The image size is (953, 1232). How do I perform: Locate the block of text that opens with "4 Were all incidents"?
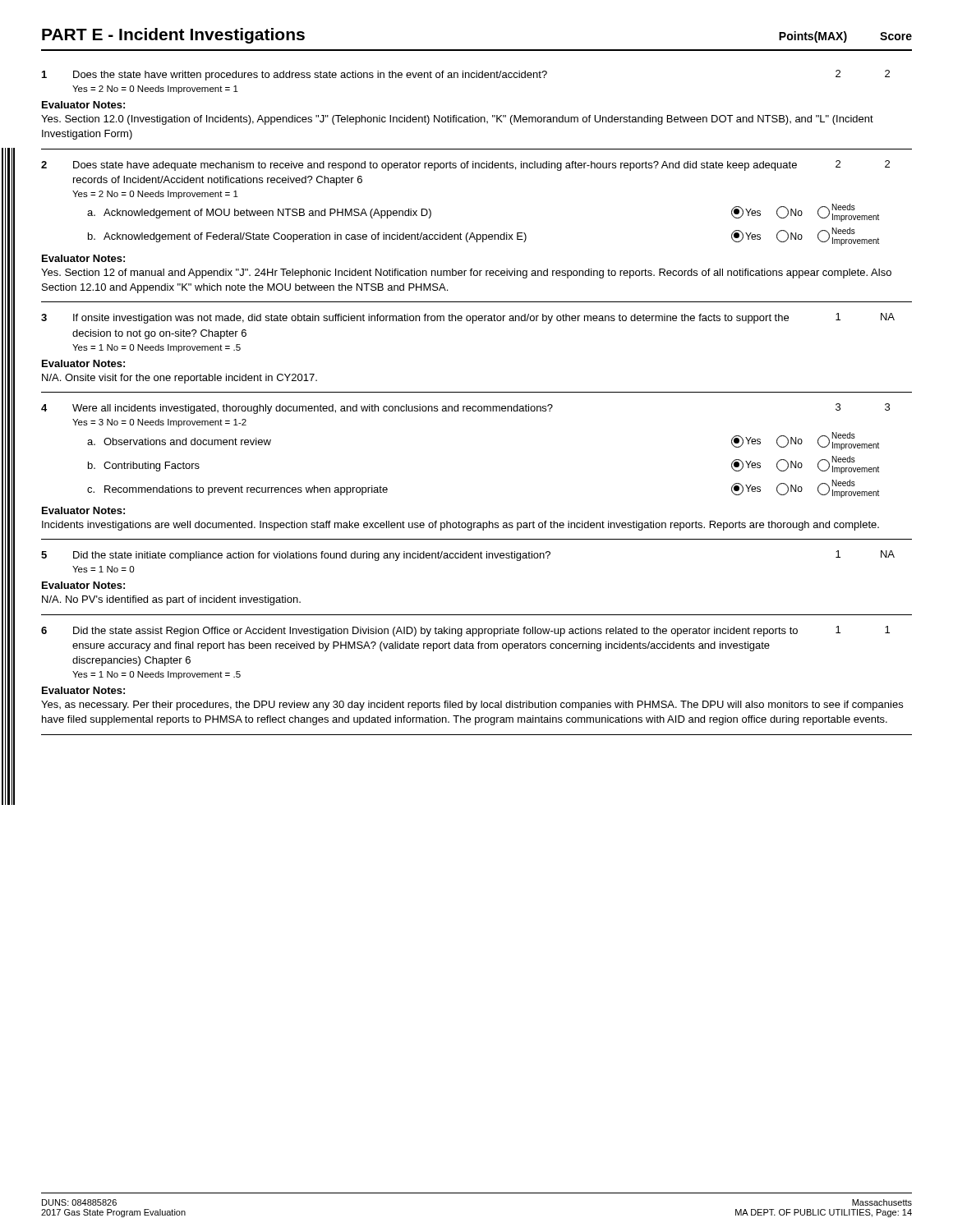(465, 409)
